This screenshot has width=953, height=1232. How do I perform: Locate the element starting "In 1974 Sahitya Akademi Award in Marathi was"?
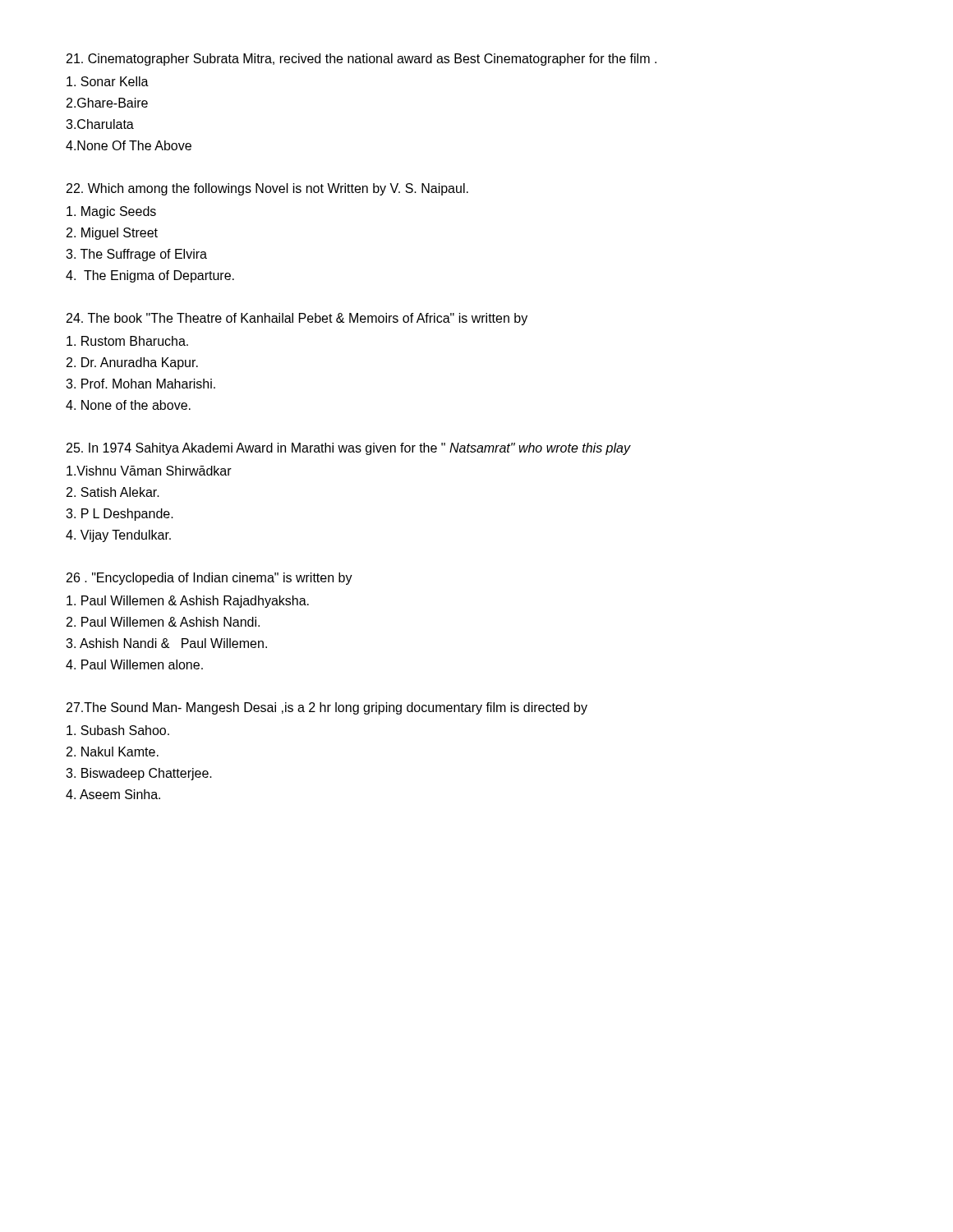pos(348,448)
